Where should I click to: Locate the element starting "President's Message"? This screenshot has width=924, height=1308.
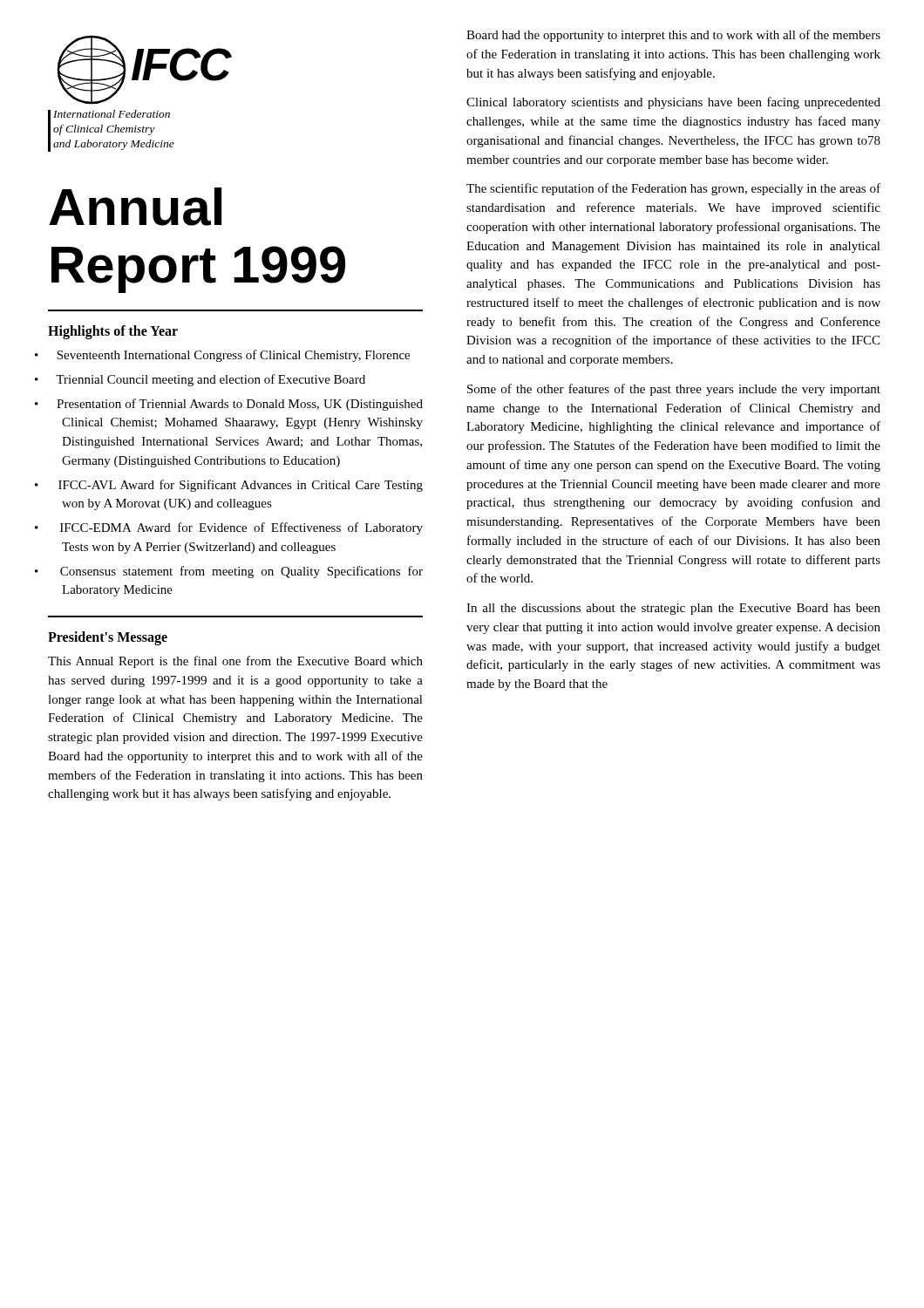tap(108, 637)
